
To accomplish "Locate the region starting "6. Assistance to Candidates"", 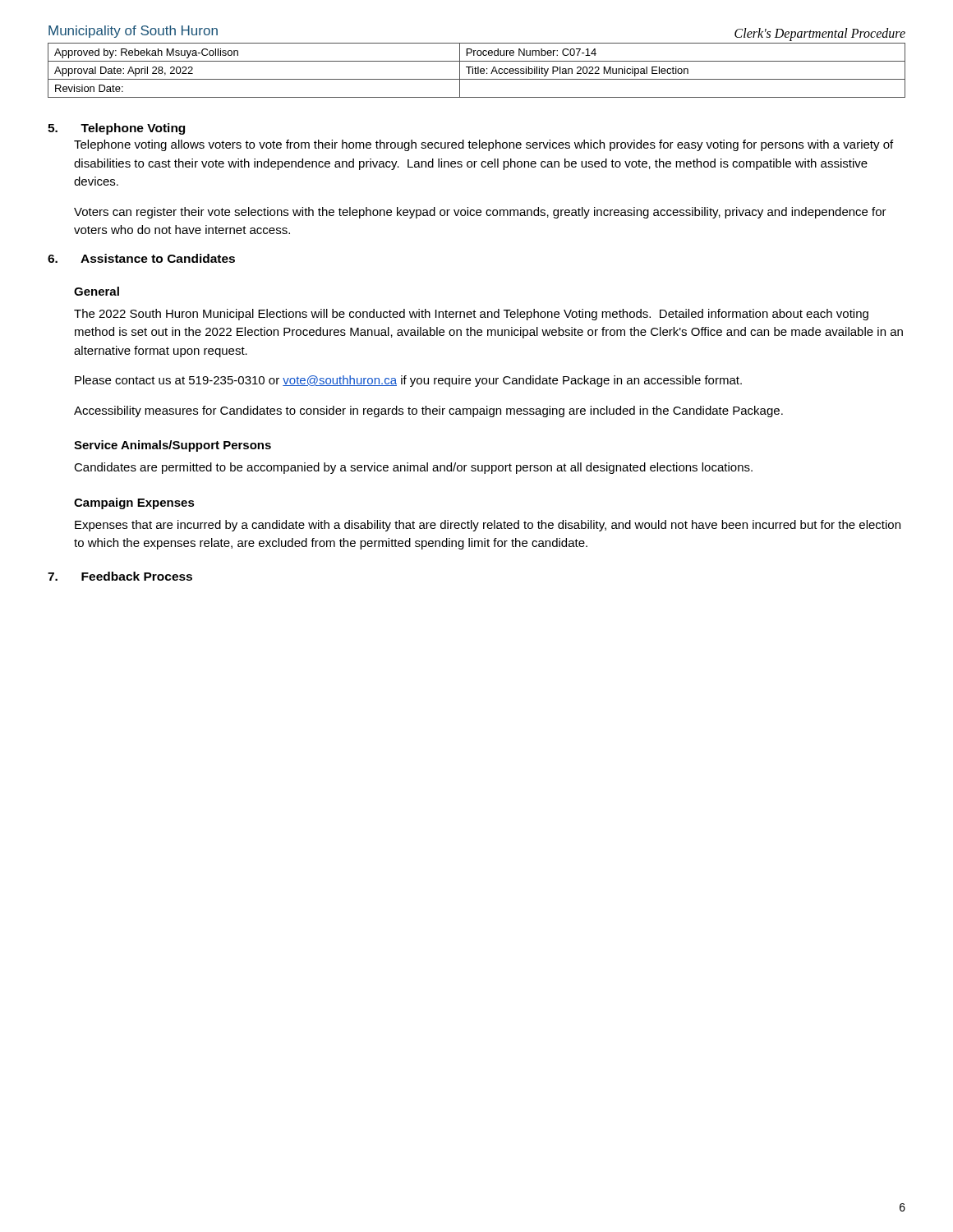I will click(141, 258).
